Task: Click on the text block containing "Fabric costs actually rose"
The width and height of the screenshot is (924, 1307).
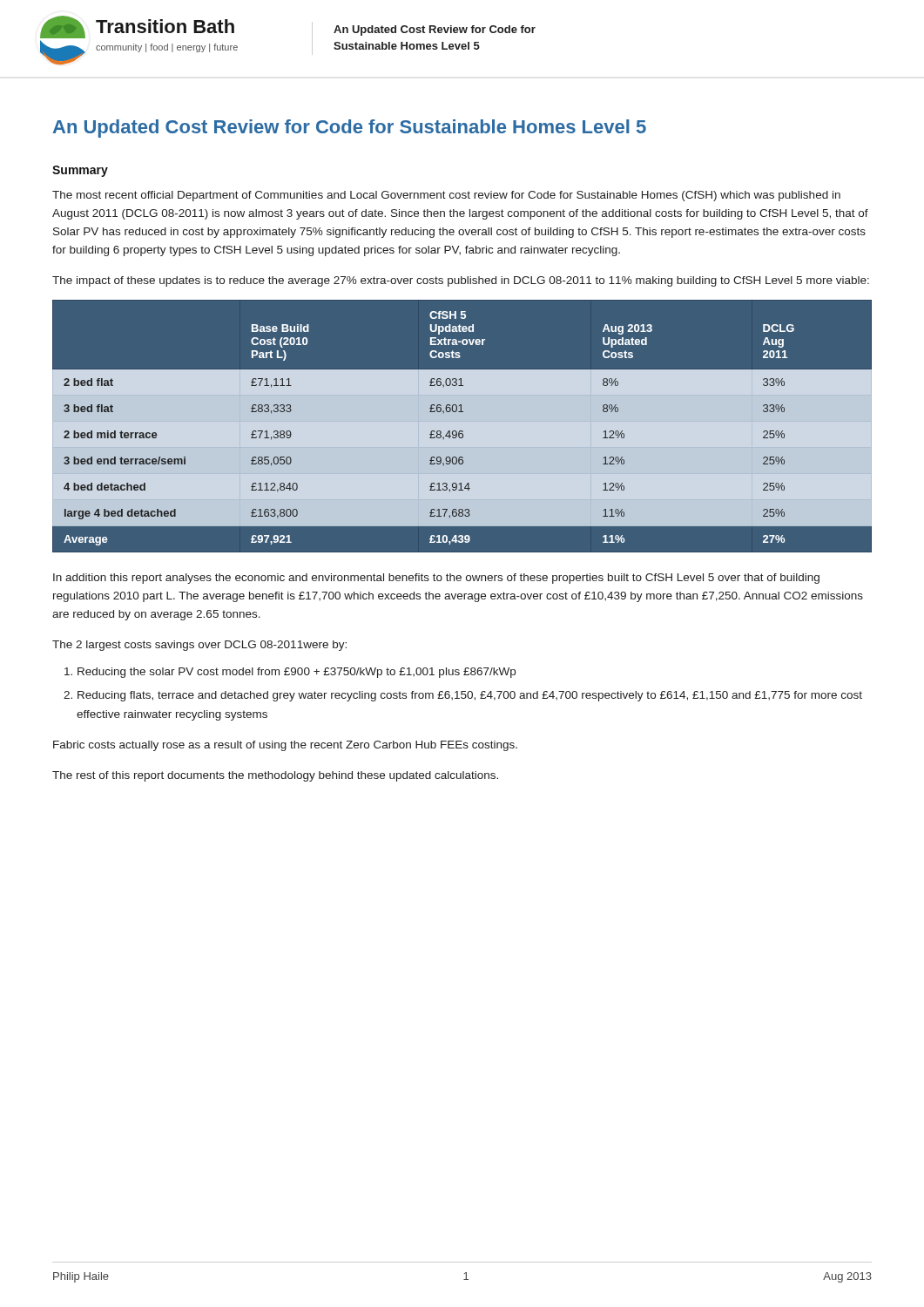Action: tap(285, 744)
